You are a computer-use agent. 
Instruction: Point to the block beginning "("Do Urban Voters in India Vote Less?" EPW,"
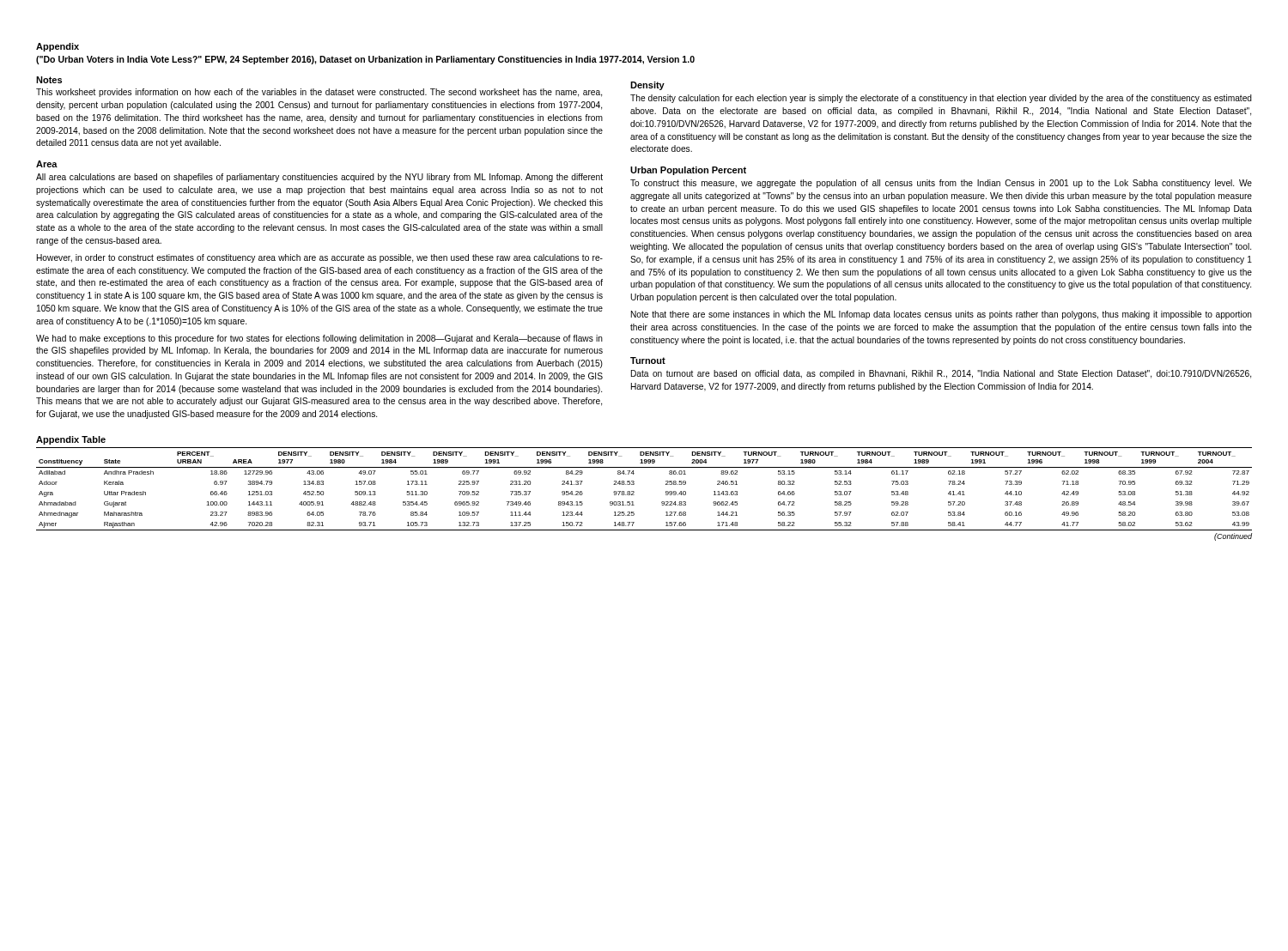(x=365, y=59)
